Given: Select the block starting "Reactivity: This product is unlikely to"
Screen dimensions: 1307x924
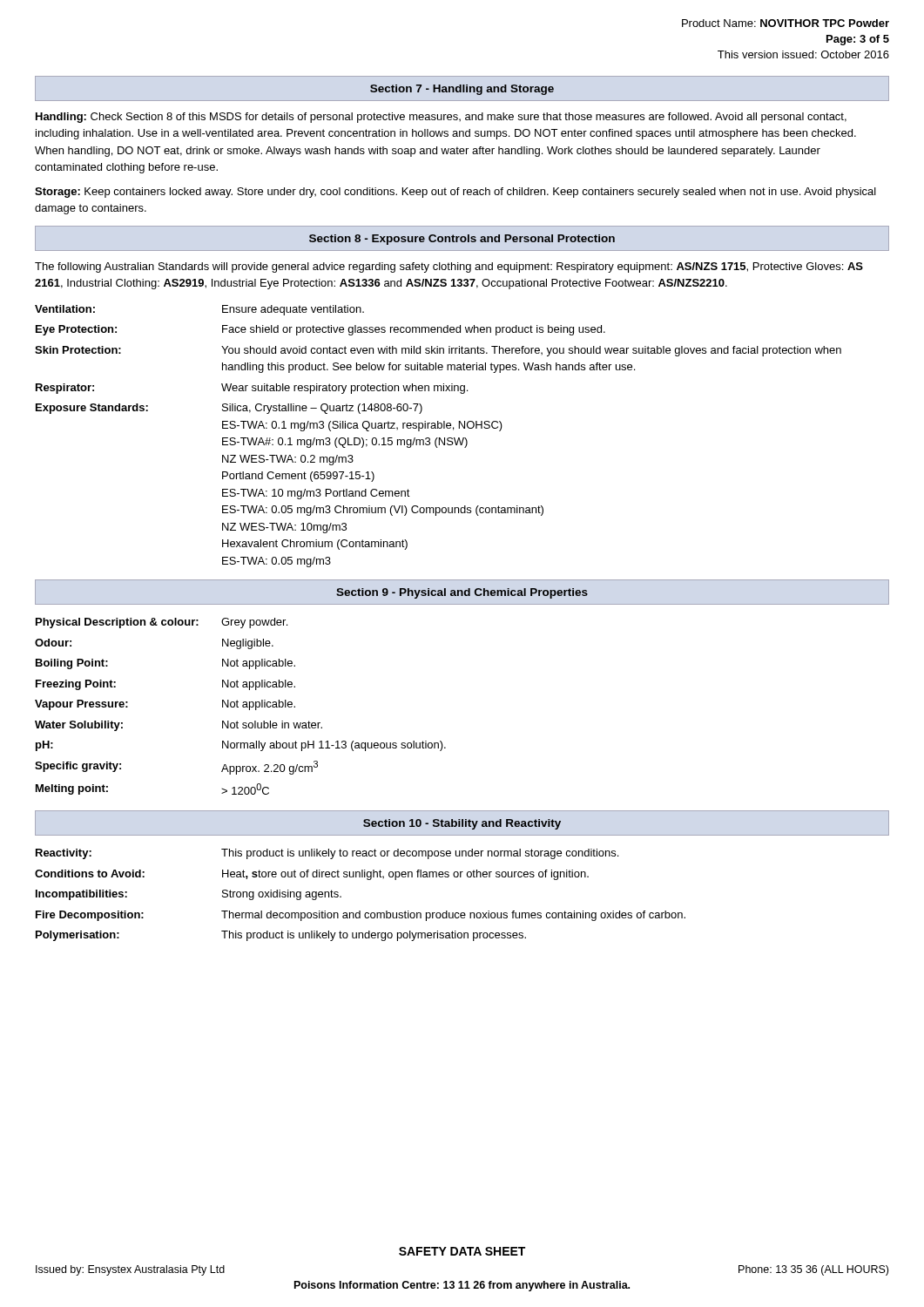Looking at the screenshot, I should coord(327,854).
